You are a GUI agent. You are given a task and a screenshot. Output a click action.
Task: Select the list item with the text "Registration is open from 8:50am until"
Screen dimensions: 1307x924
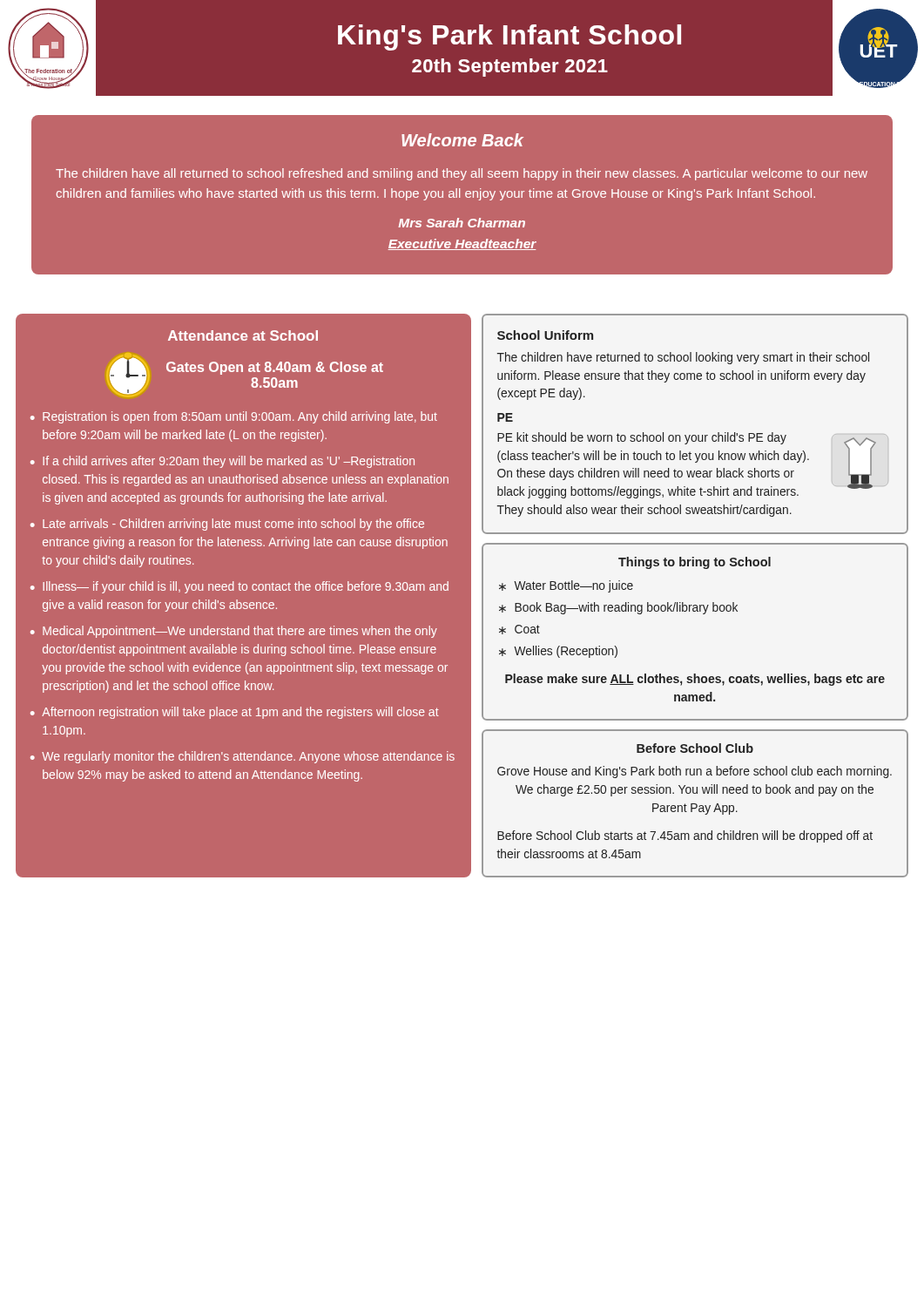(x=240, y=426)
